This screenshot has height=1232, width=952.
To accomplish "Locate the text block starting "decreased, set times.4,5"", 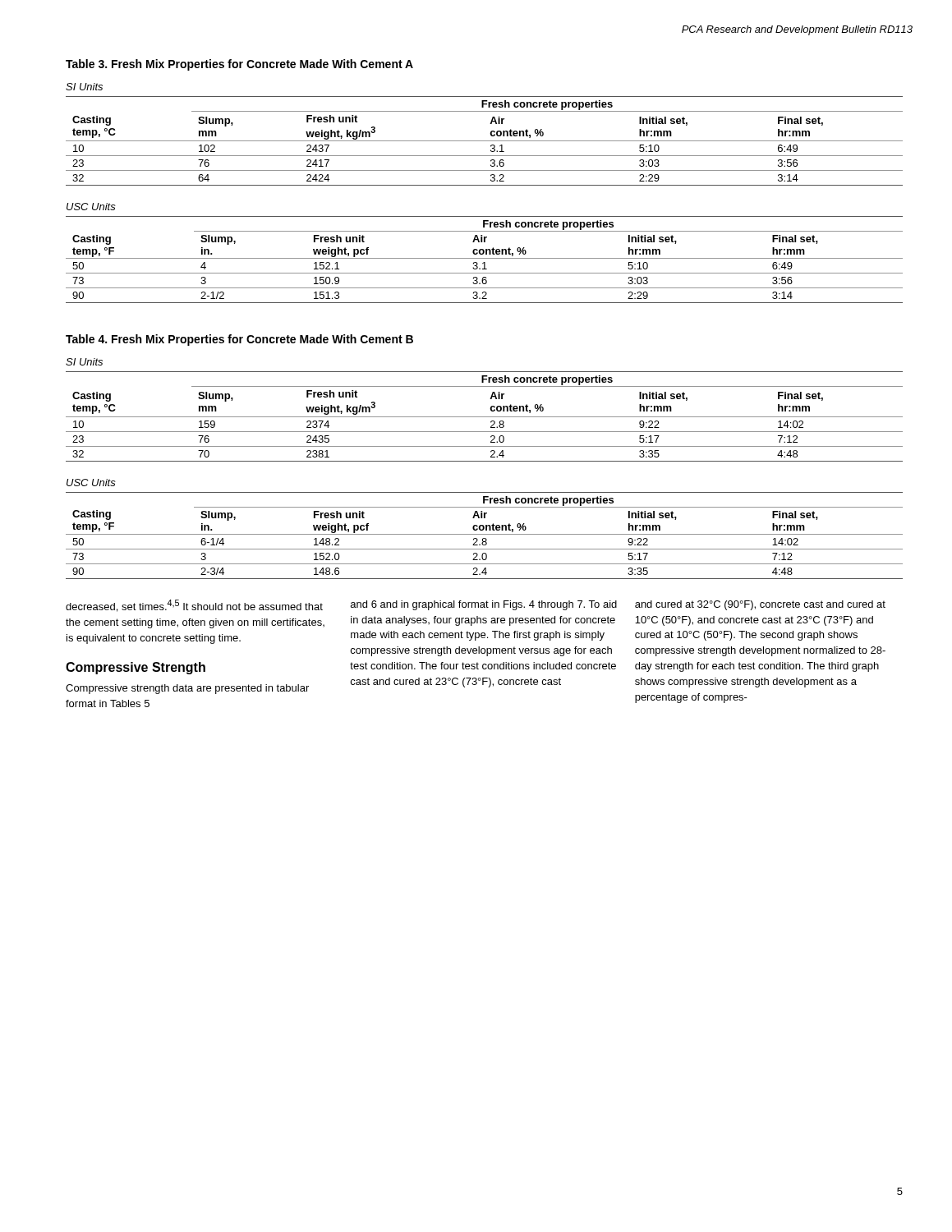I will coord(195,621).
